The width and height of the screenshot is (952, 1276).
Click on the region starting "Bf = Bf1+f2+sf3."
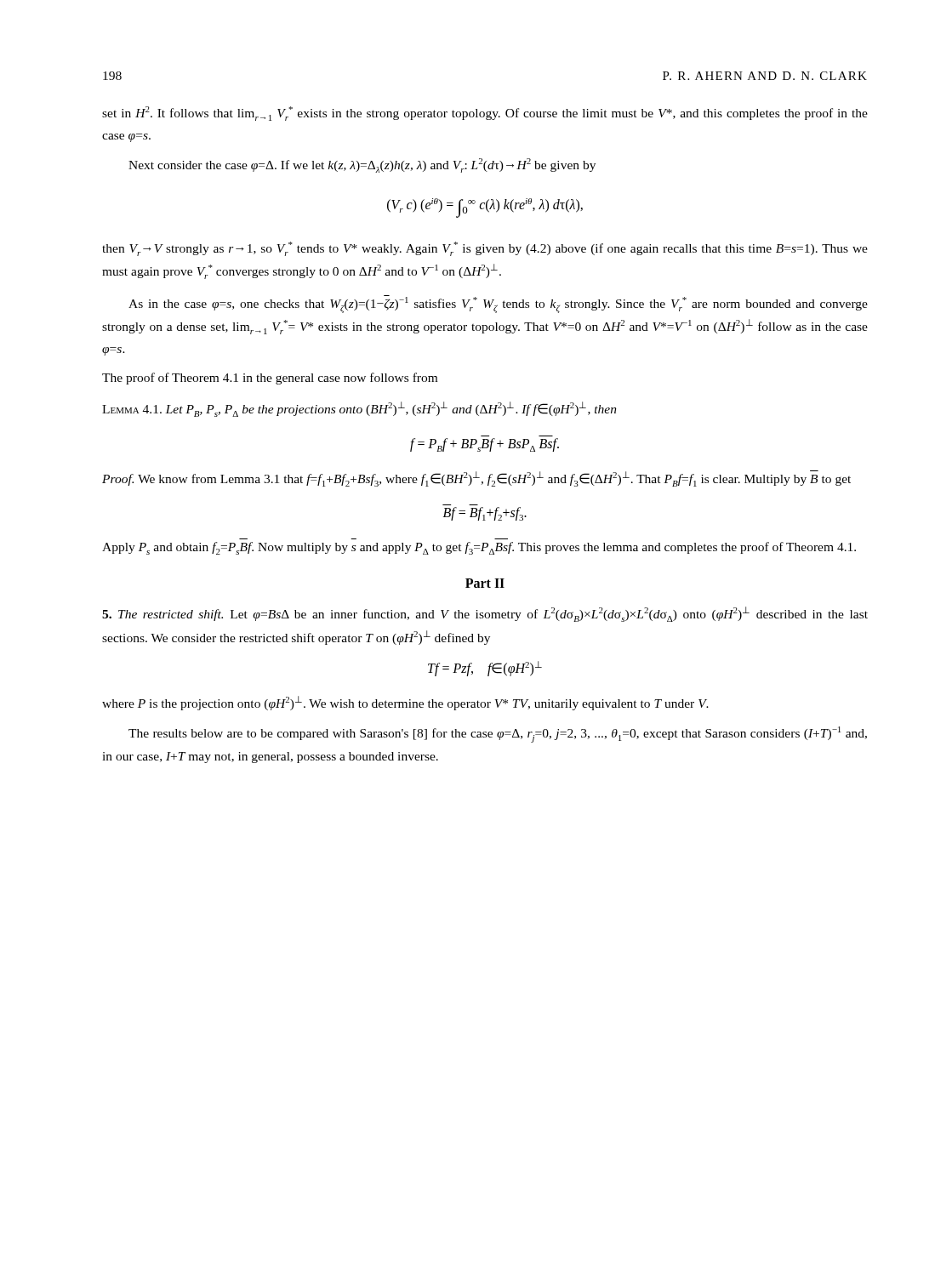click(x=485, y=514)
